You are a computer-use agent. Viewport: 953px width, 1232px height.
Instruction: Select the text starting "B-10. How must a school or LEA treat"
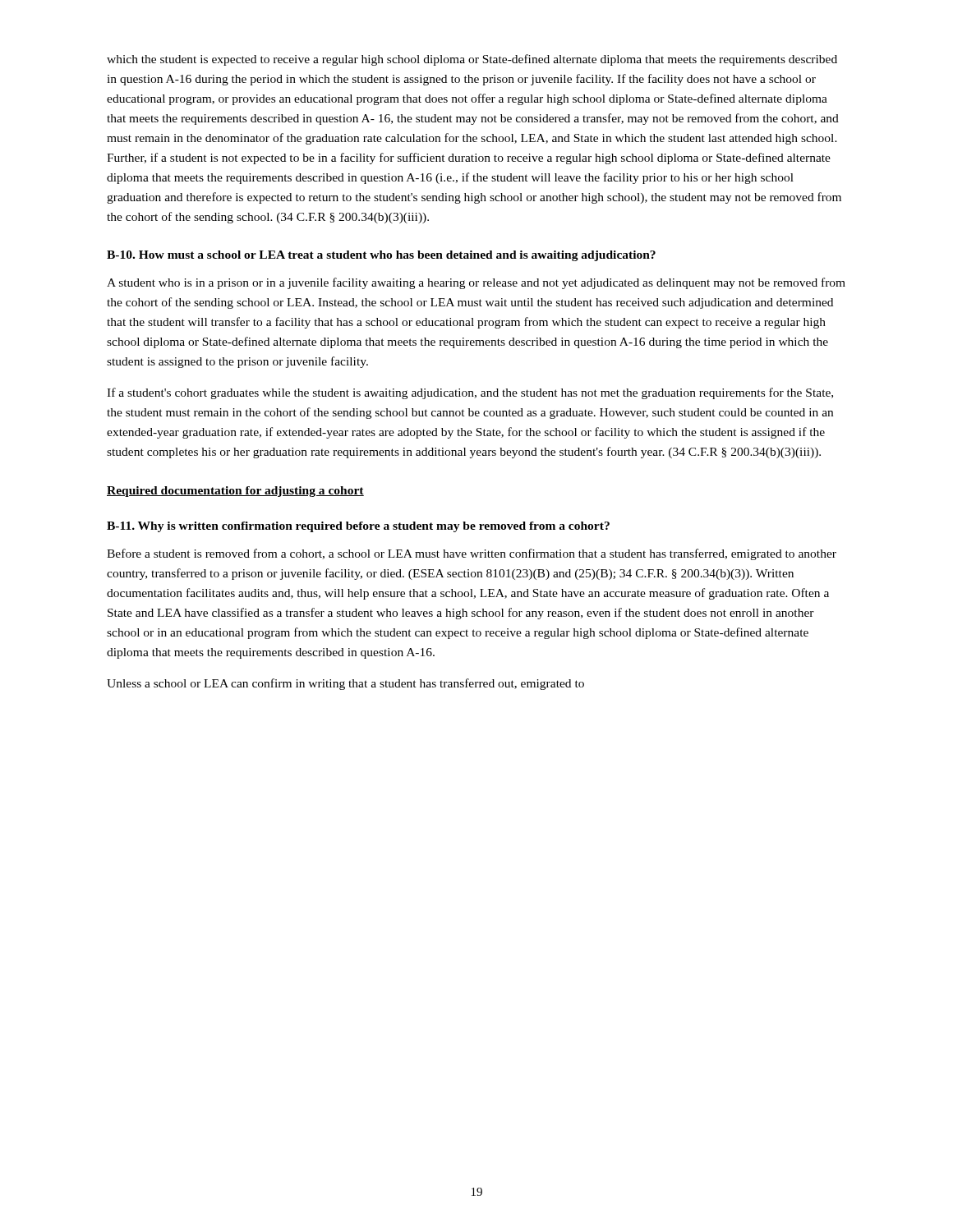coord(381,254)
